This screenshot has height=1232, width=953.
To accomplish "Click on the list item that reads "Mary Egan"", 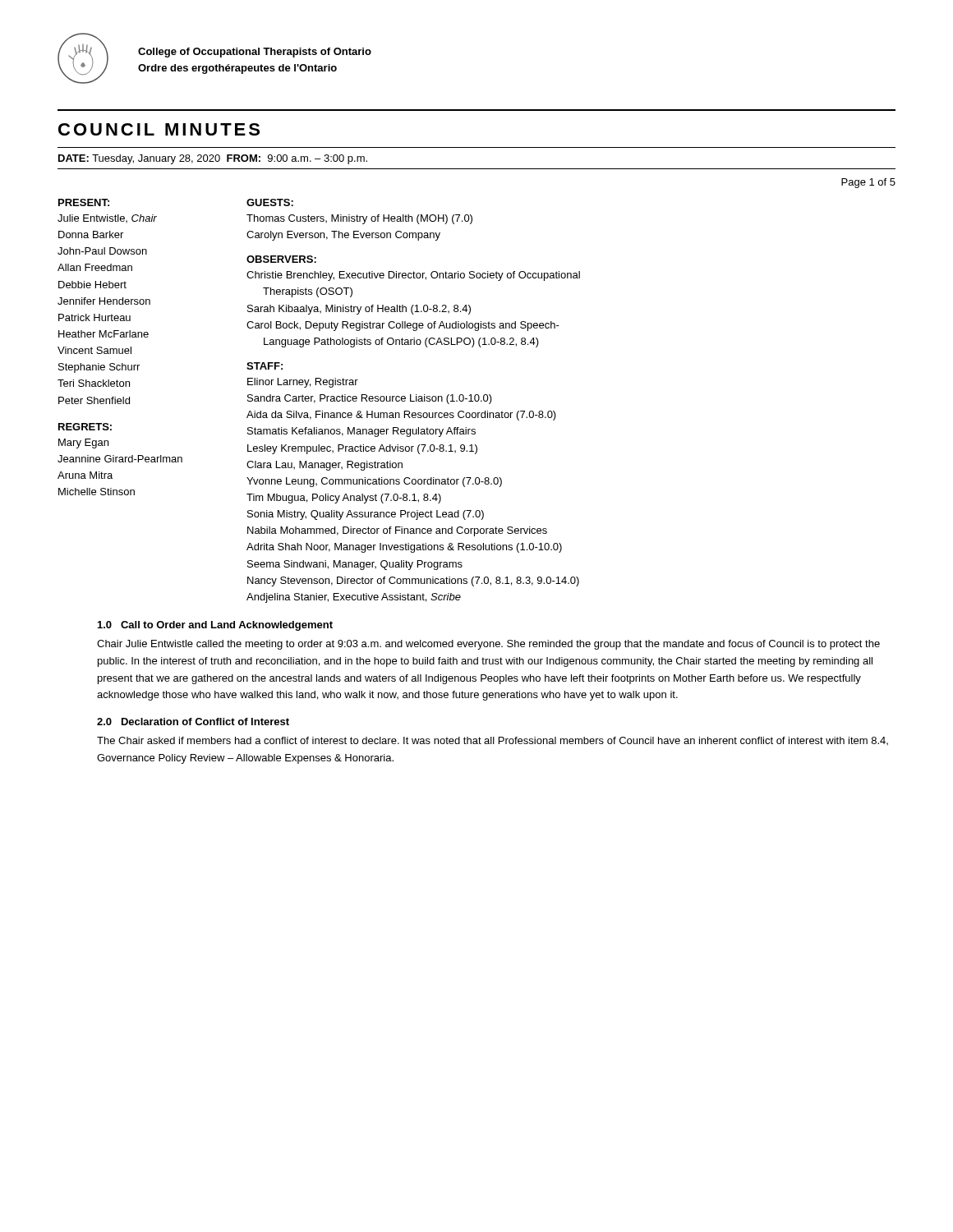I will tap(83, 442).
